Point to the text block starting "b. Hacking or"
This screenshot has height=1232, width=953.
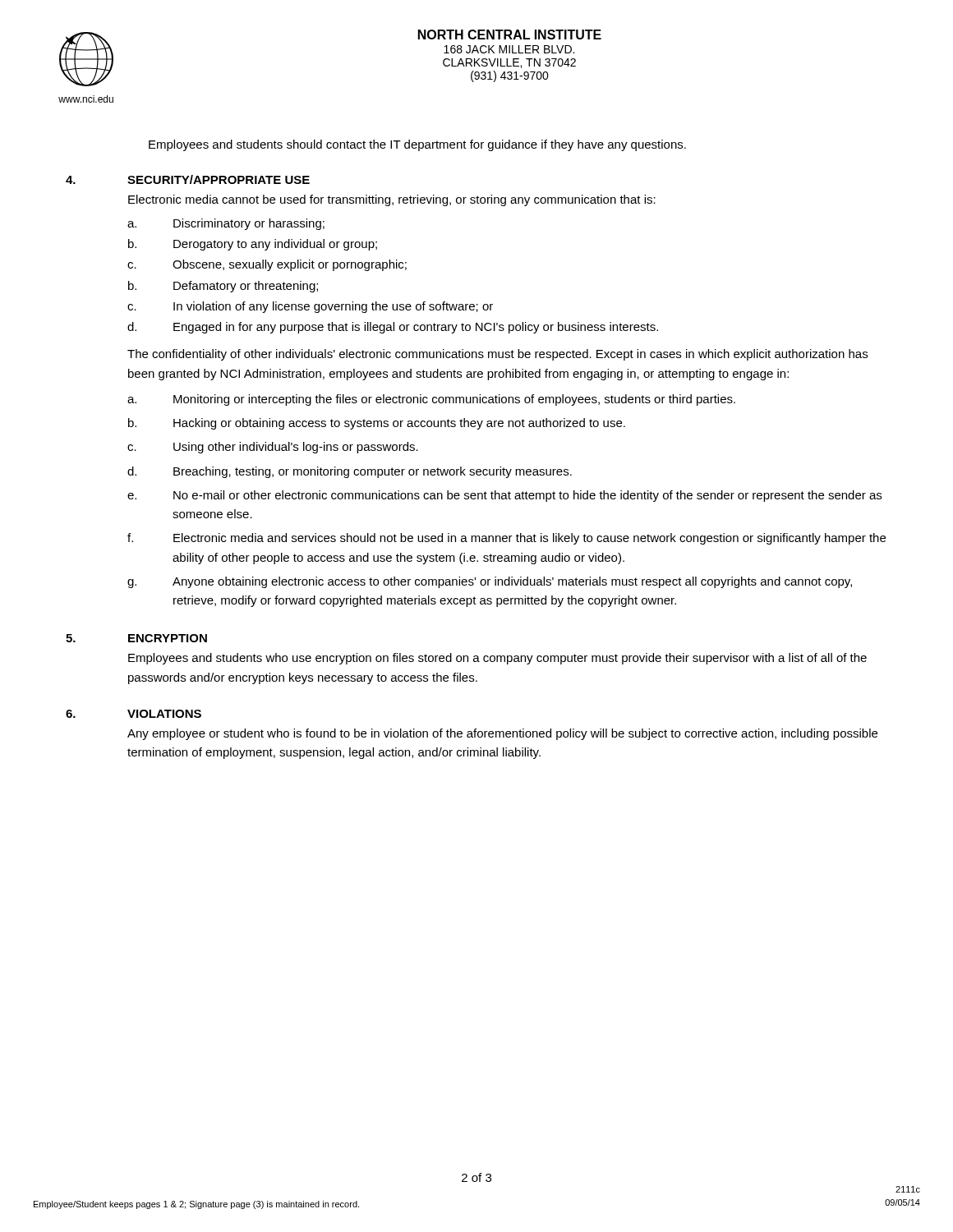[x=511, y=423]
